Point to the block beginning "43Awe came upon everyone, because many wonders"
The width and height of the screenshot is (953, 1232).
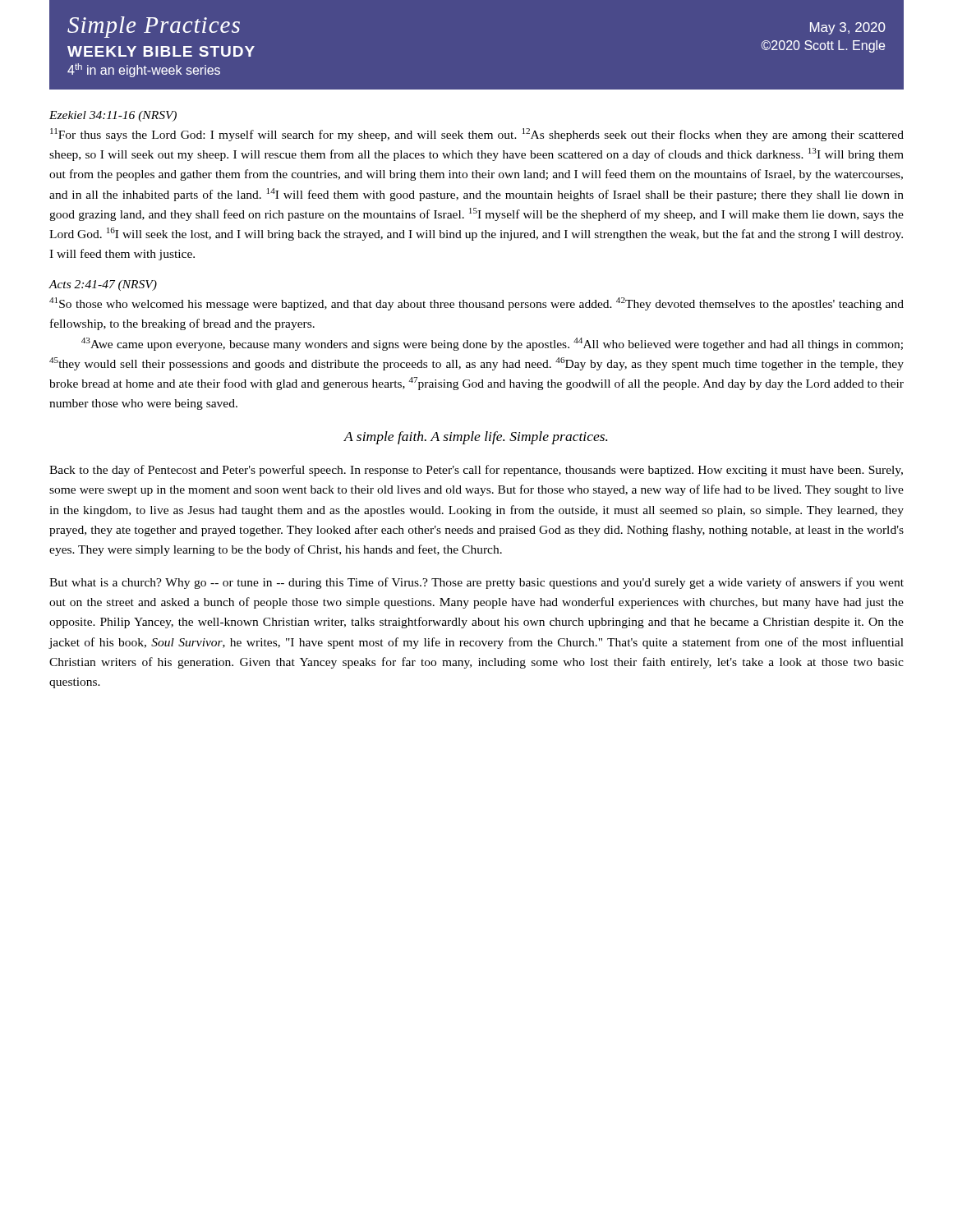pyautogui.click(x=476, y=372)
